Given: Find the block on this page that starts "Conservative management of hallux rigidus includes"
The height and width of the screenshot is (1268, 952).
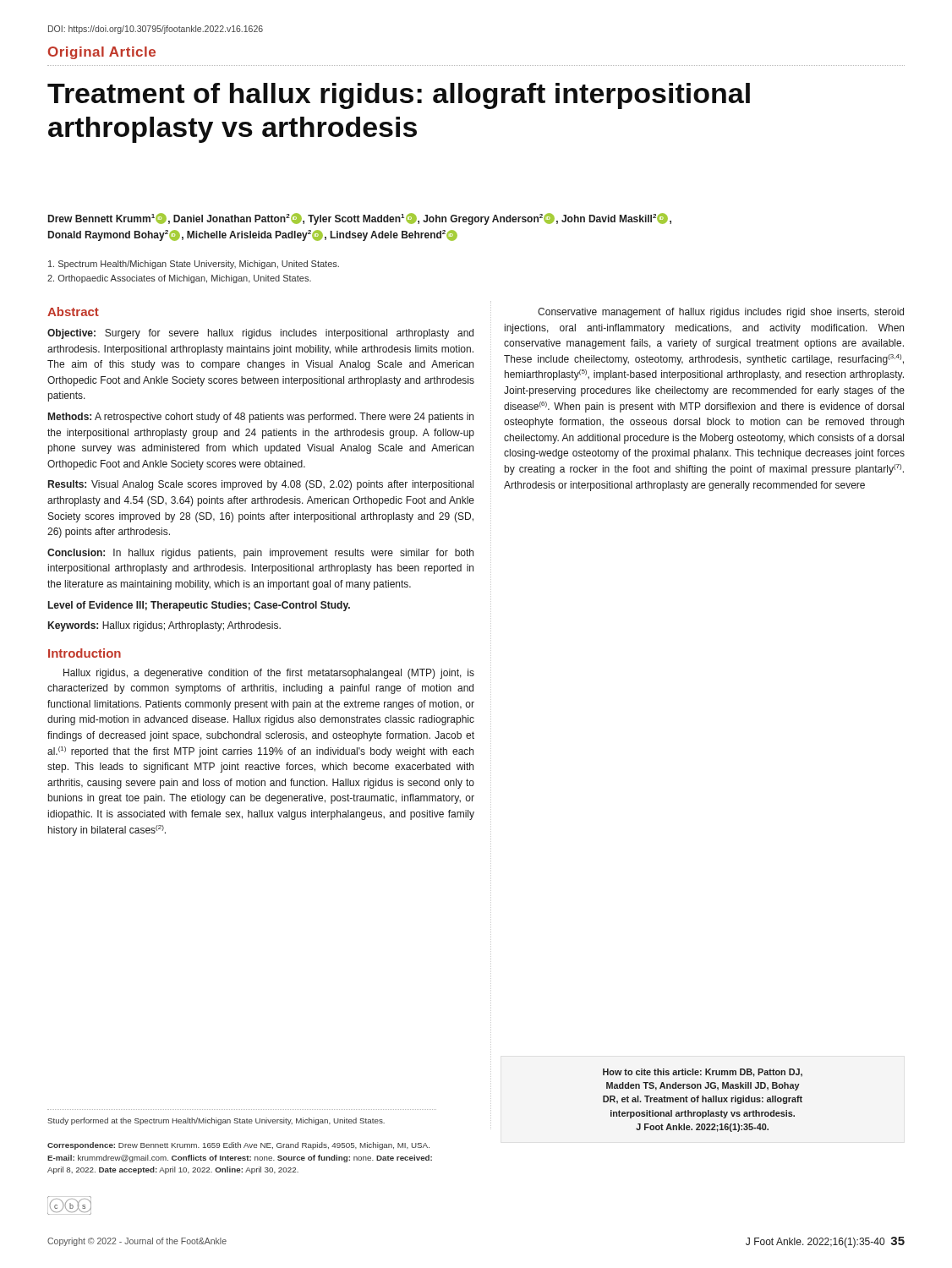Looking at the screenshot, I should tap(704, 399).
